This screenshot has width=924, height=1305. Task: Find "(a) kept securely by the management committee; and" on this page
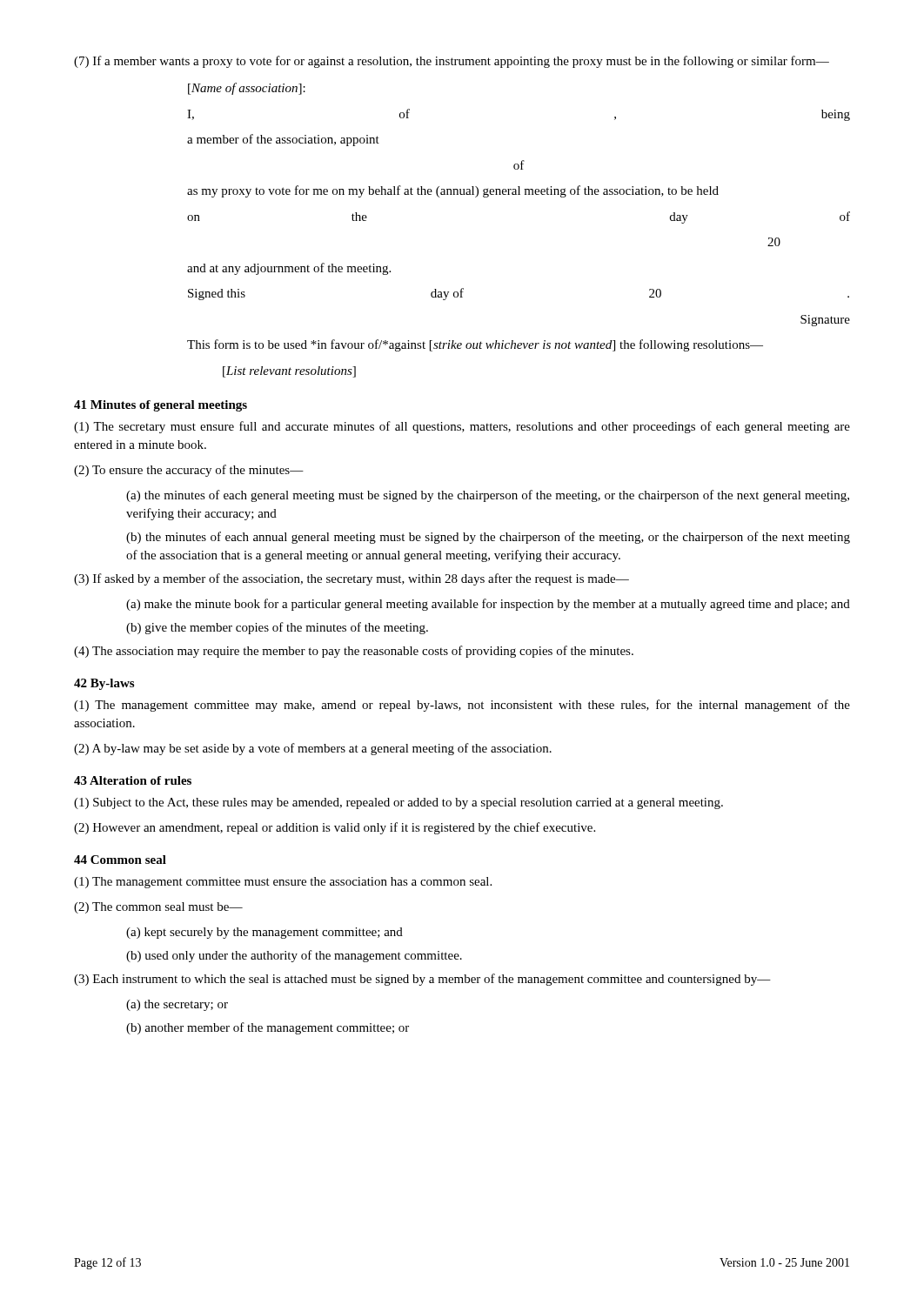point(264,932)
